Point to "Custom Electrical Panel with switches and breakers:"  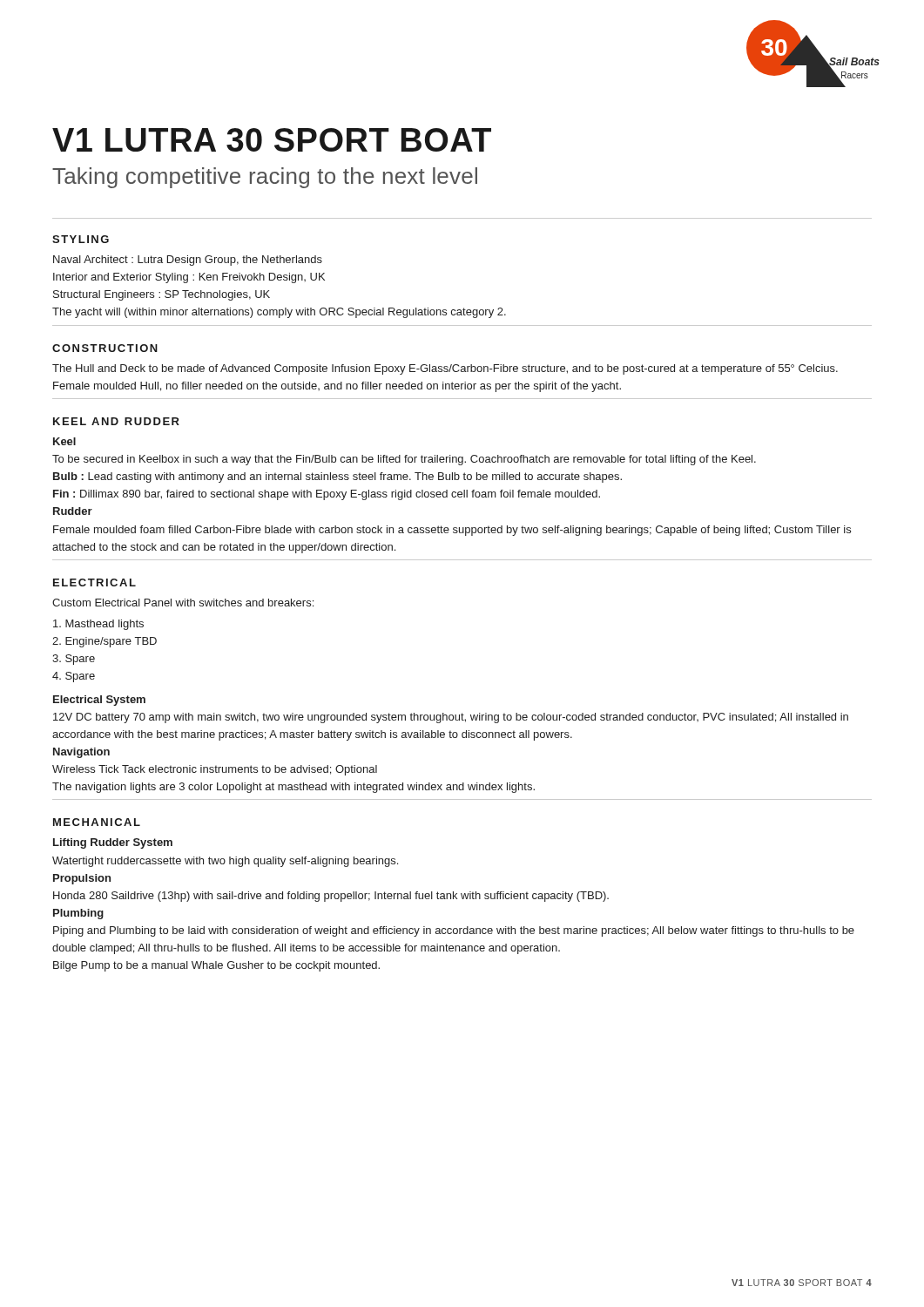coord(183,602)
